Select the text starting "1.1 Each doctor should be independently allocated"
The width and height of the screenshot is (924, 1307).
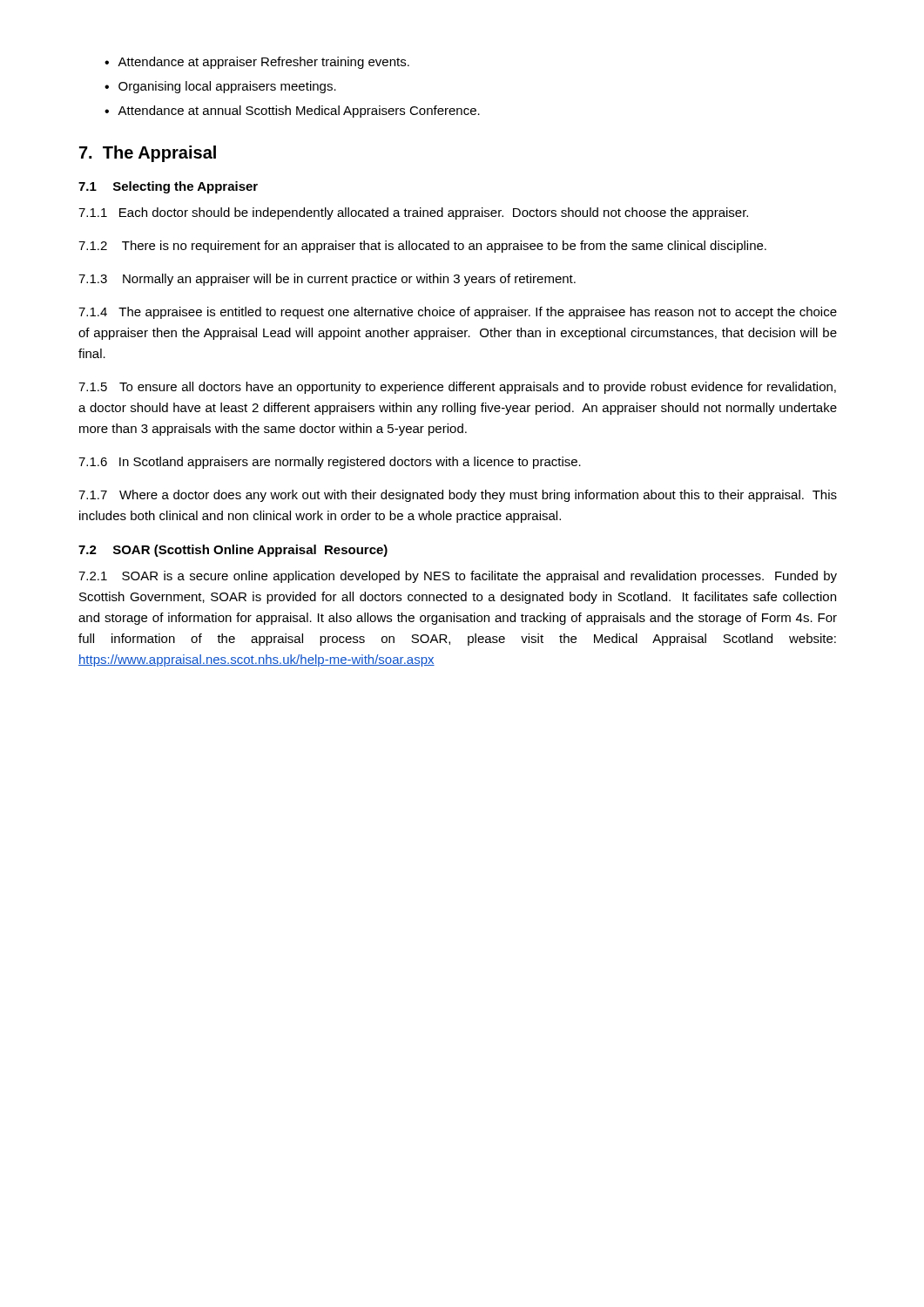(414, 212)
